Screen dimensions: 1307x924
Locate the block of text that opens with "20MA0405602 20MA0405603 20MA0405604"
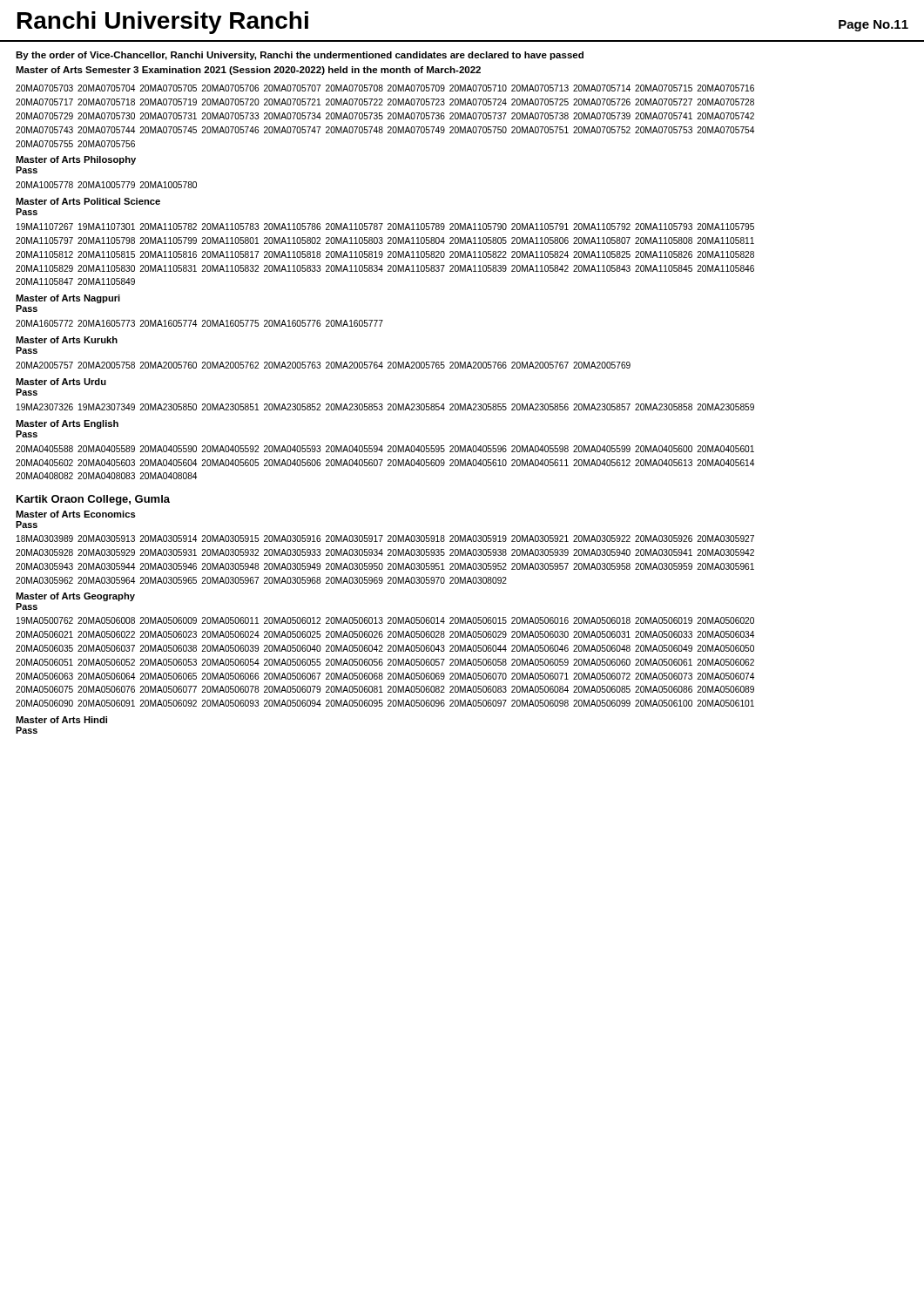click(x=385, y=463)
